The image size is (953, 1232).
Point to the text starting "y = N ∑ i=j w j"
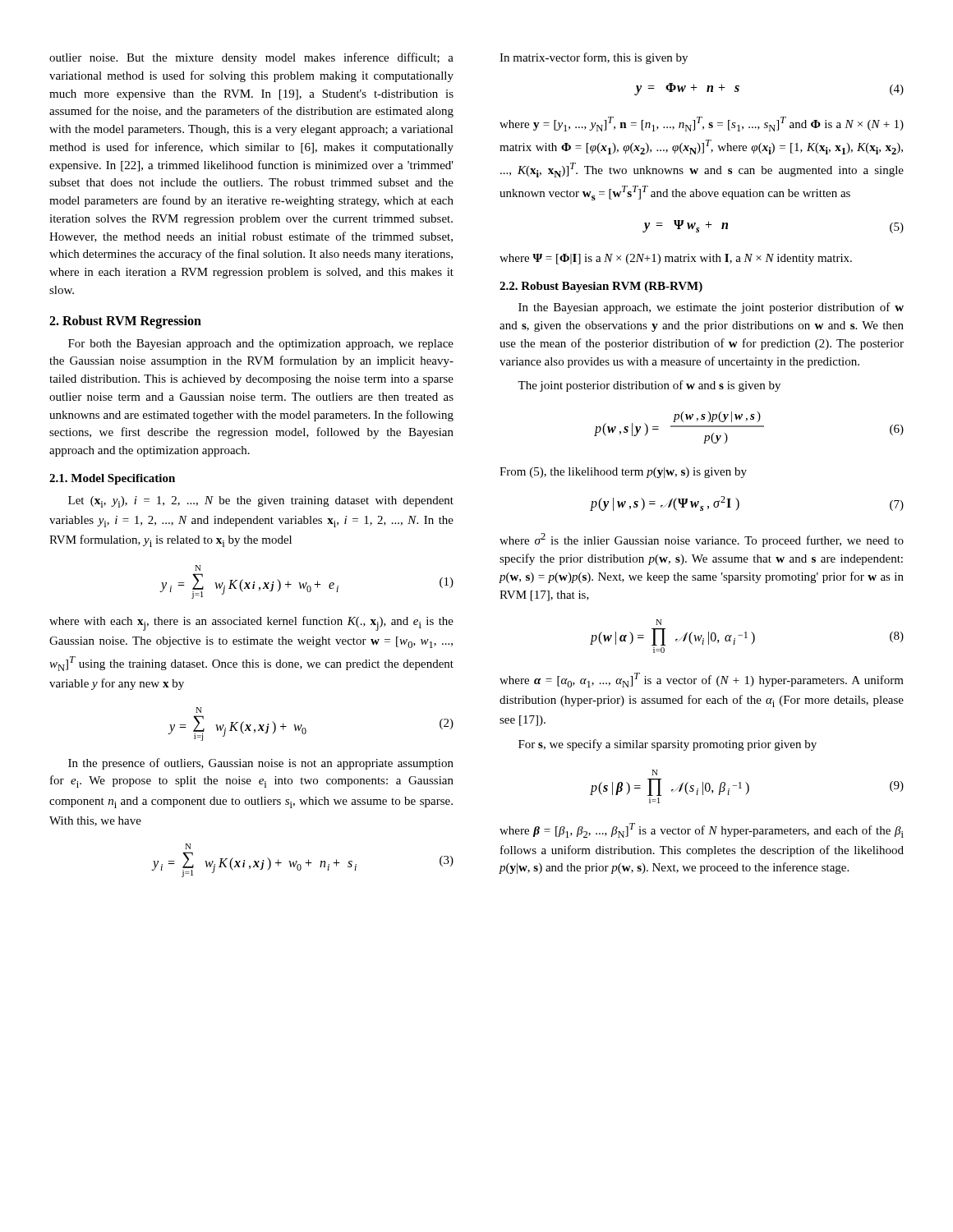251,724
